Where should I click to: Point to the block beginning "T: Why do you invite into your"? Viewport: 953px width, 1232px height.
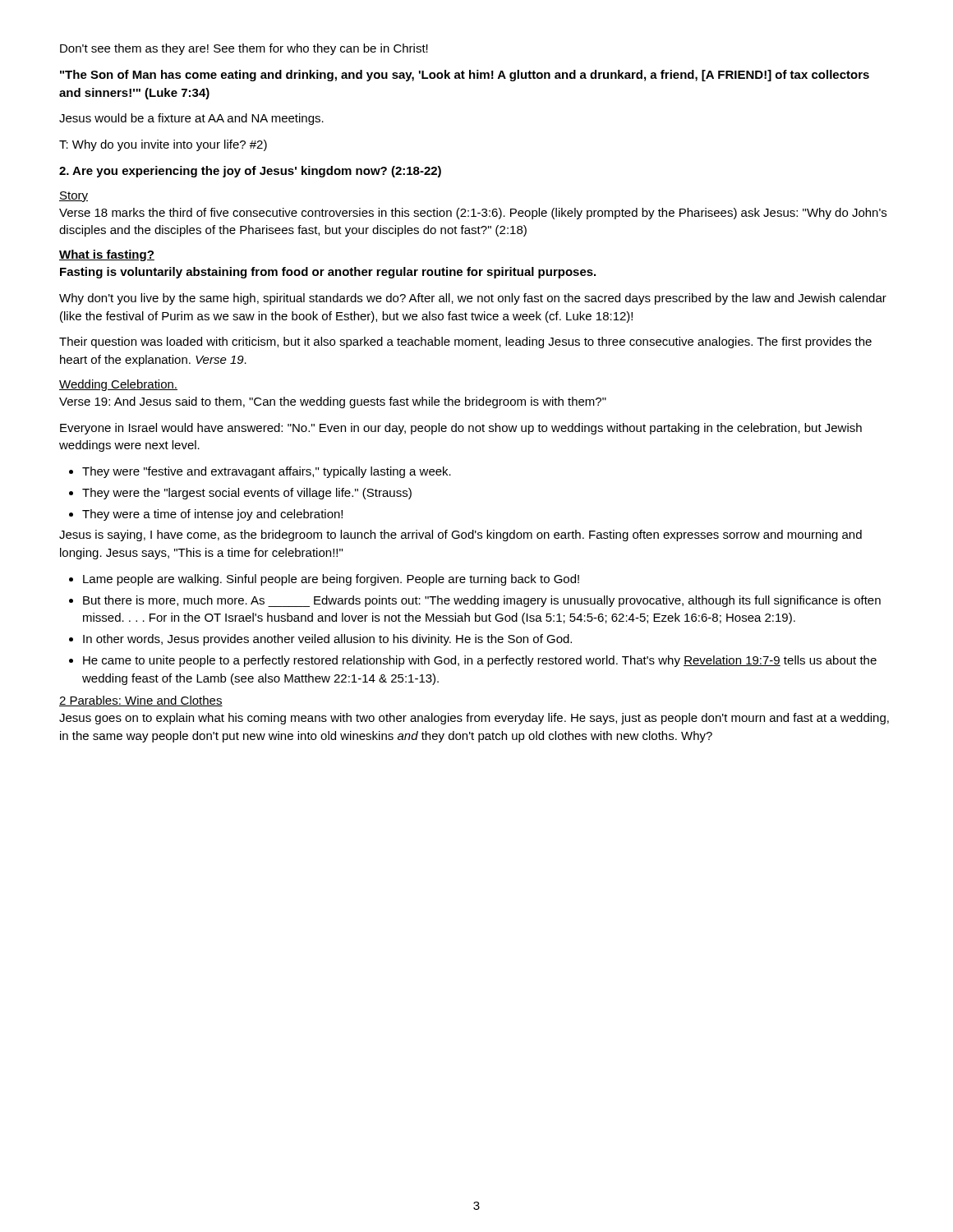tap(163, 145)
